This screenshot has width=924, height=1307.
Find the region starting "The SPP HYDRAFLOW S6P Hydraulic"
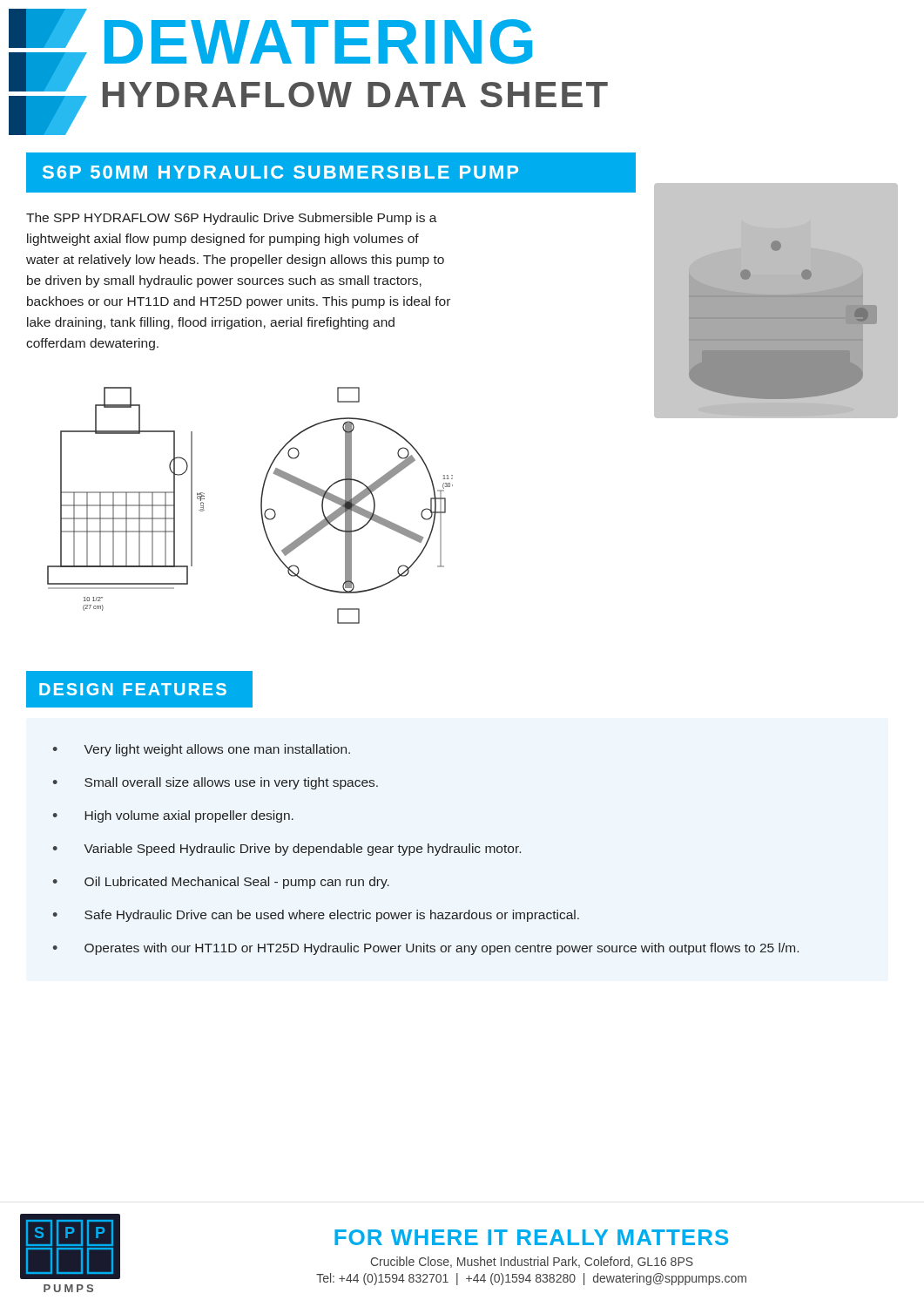click(238, 280)
